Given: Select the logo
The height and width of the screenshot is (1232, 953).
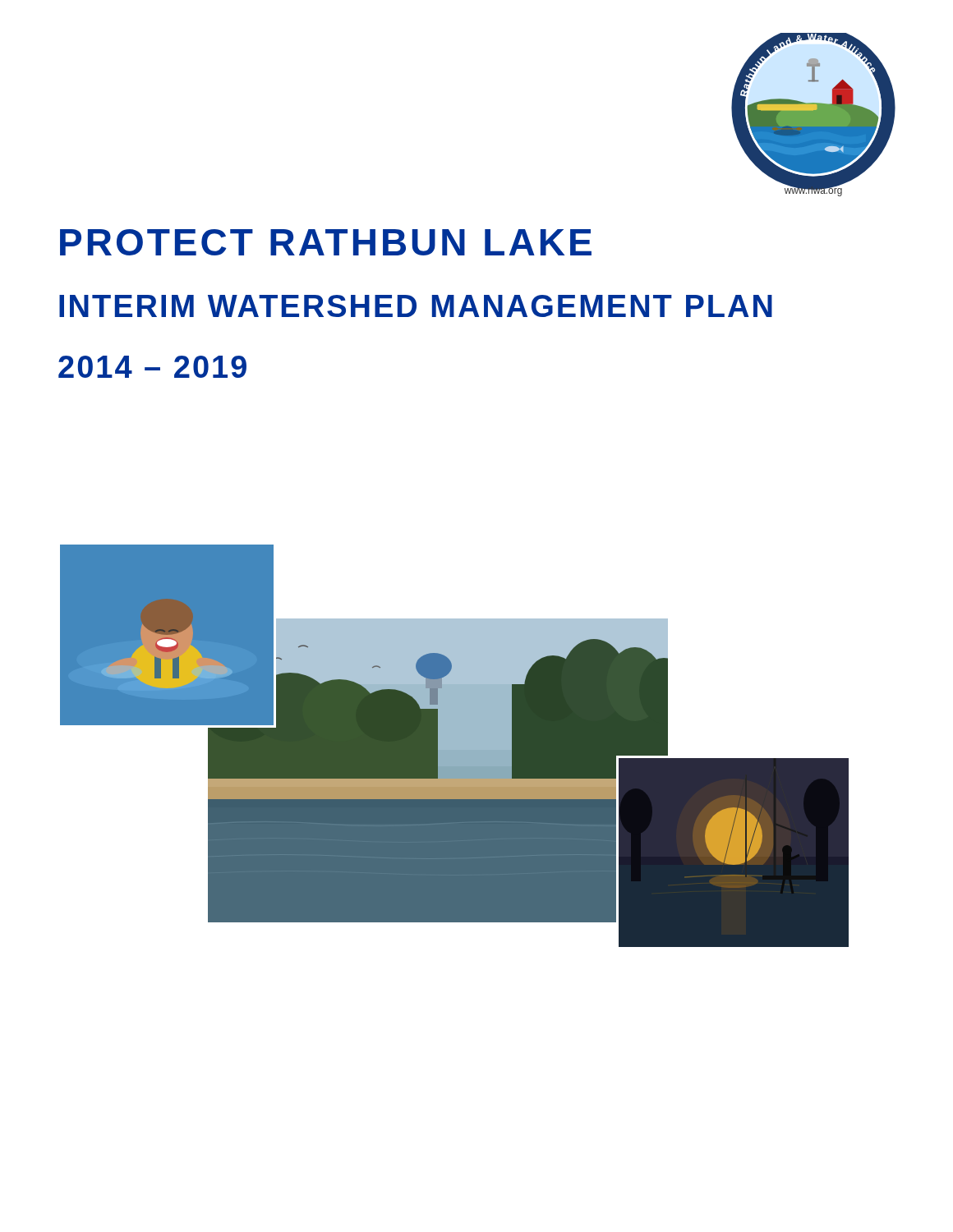Looking at the screenshot, I should pyautogui.click(x=813, y=121).
